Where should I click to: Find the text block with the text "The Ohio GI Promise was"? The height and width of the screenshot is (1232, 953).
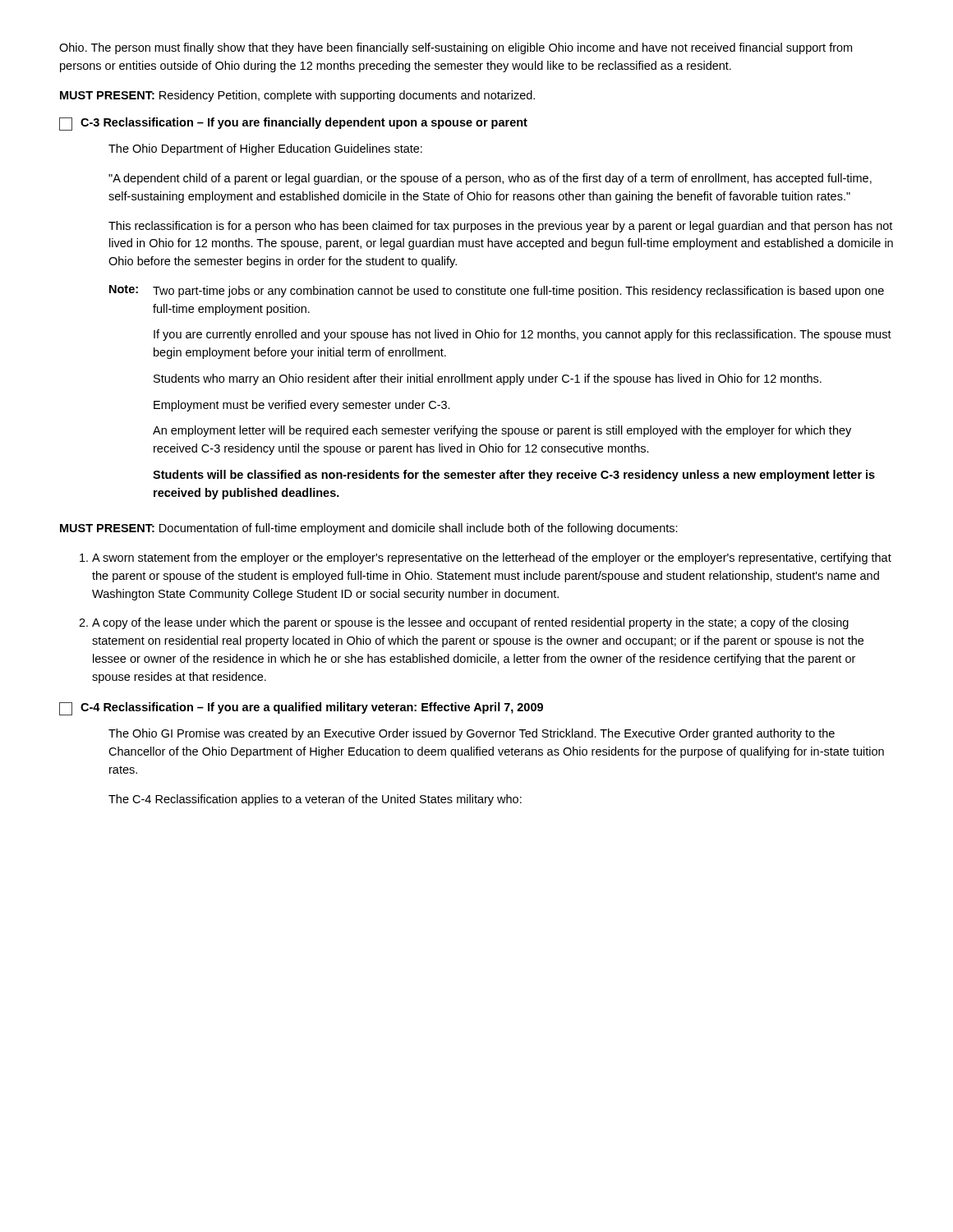click(x=497, y=752)
